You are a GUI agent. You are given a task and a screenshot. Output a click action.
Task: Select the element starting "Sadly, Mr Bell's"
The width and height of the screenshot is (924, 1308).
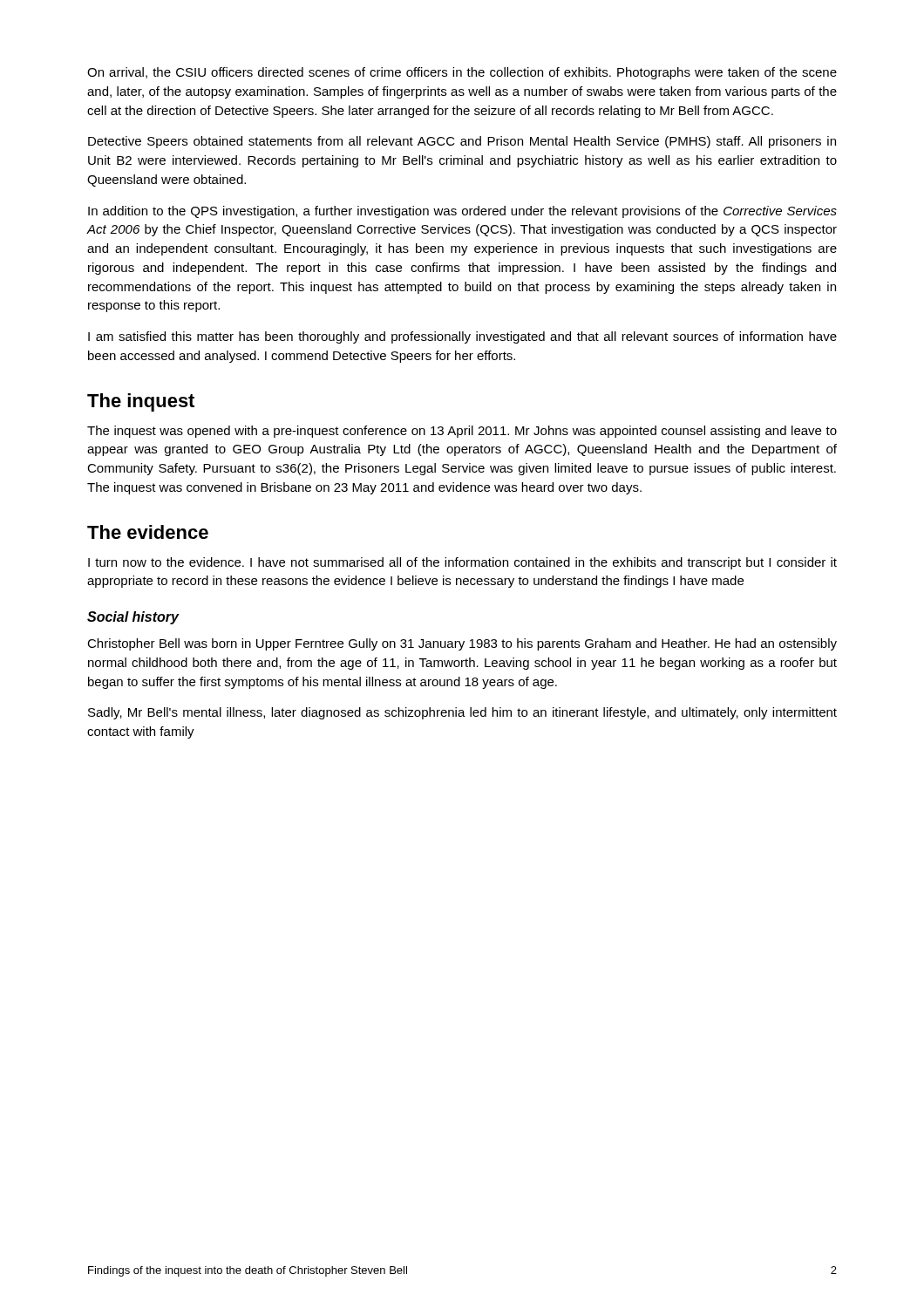(x=462, y=722)
